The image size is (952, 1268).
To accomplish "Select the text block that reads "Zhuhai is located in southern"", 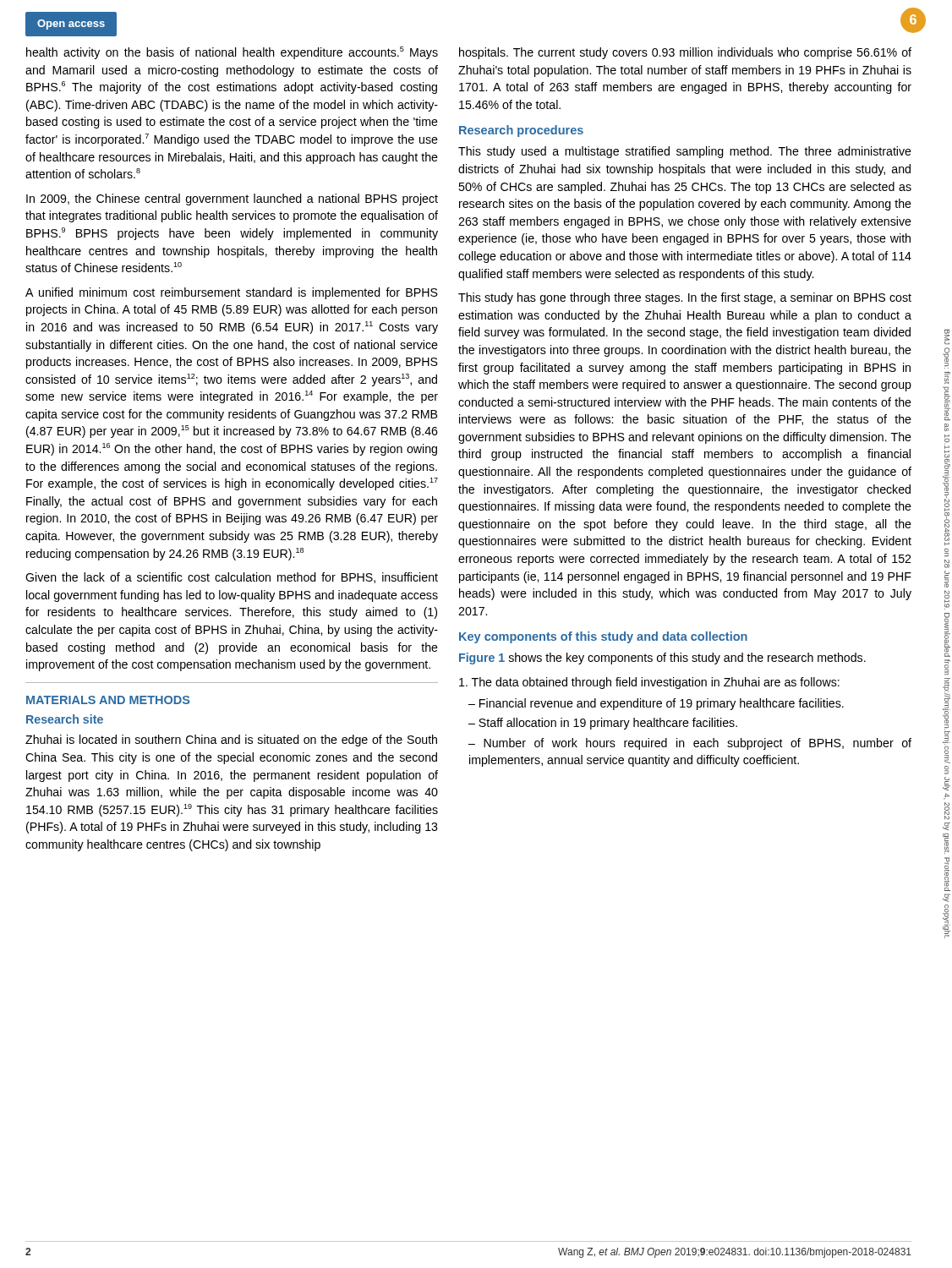I will (x=232, y=792).
